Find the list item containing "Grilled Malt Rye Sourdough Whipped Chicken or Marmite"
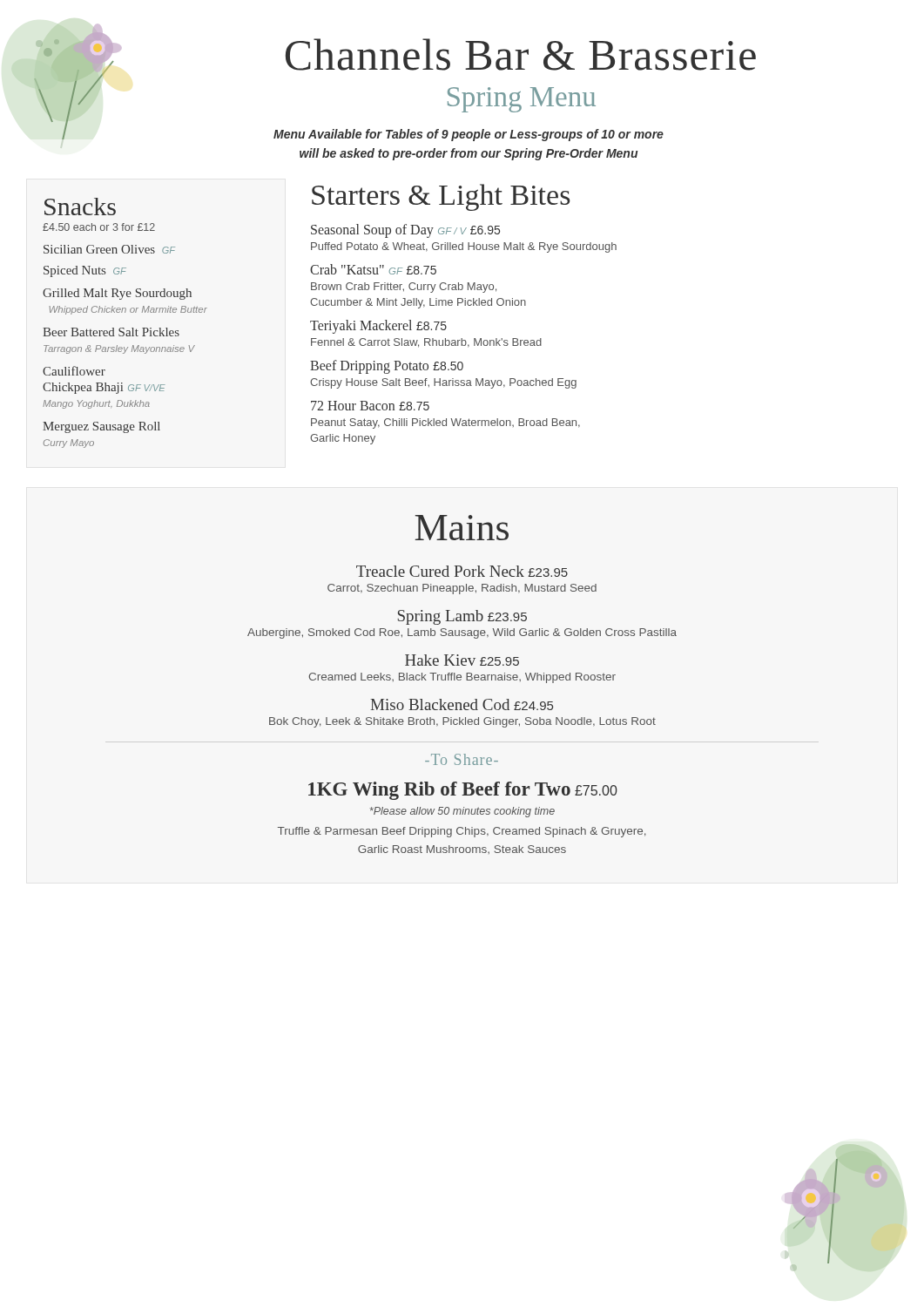924x1307 pixels. [125, 300]
